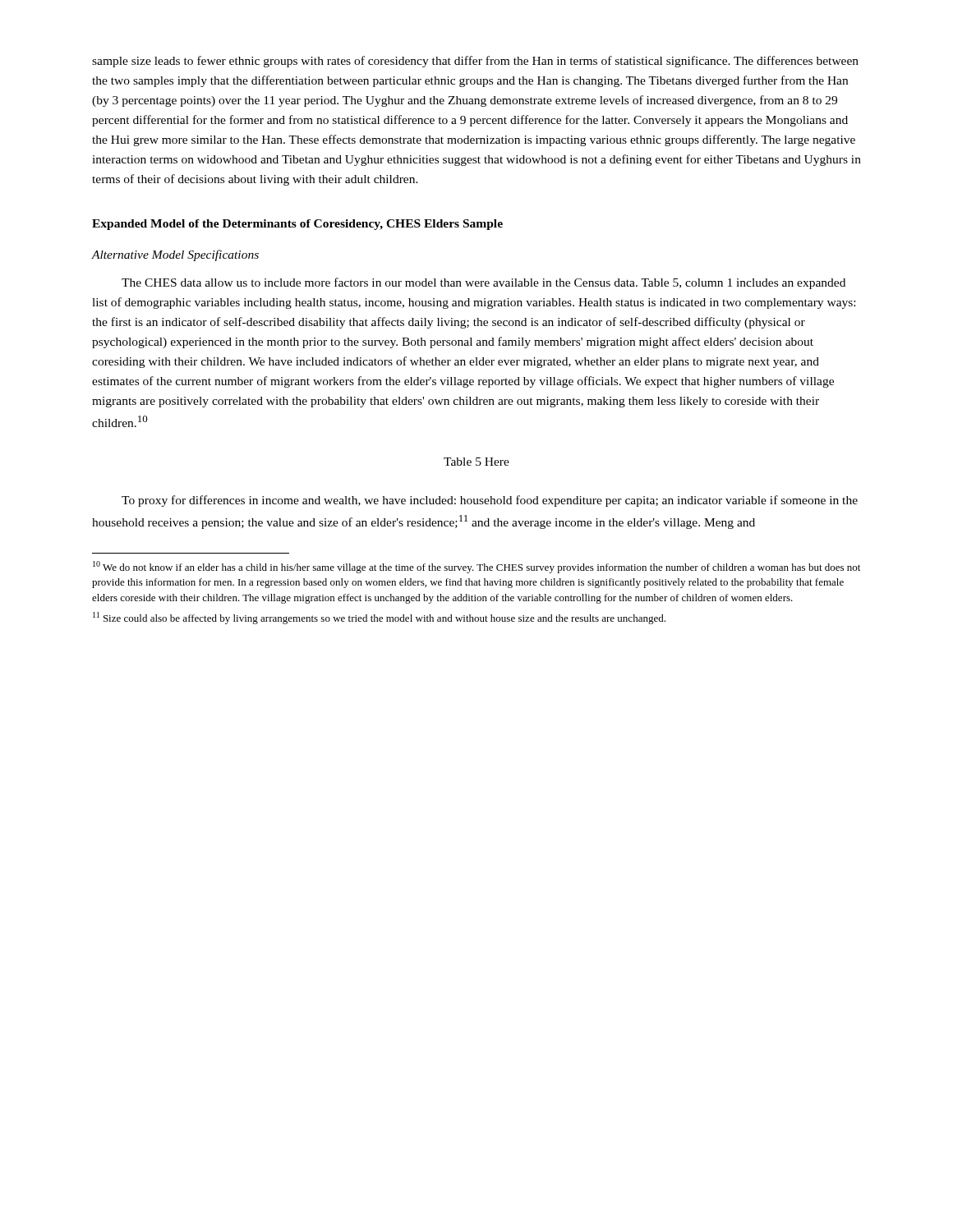Click on the text starting "10 We do not"
Viewport: 953px width, 1232px height.
click(476, 582)
